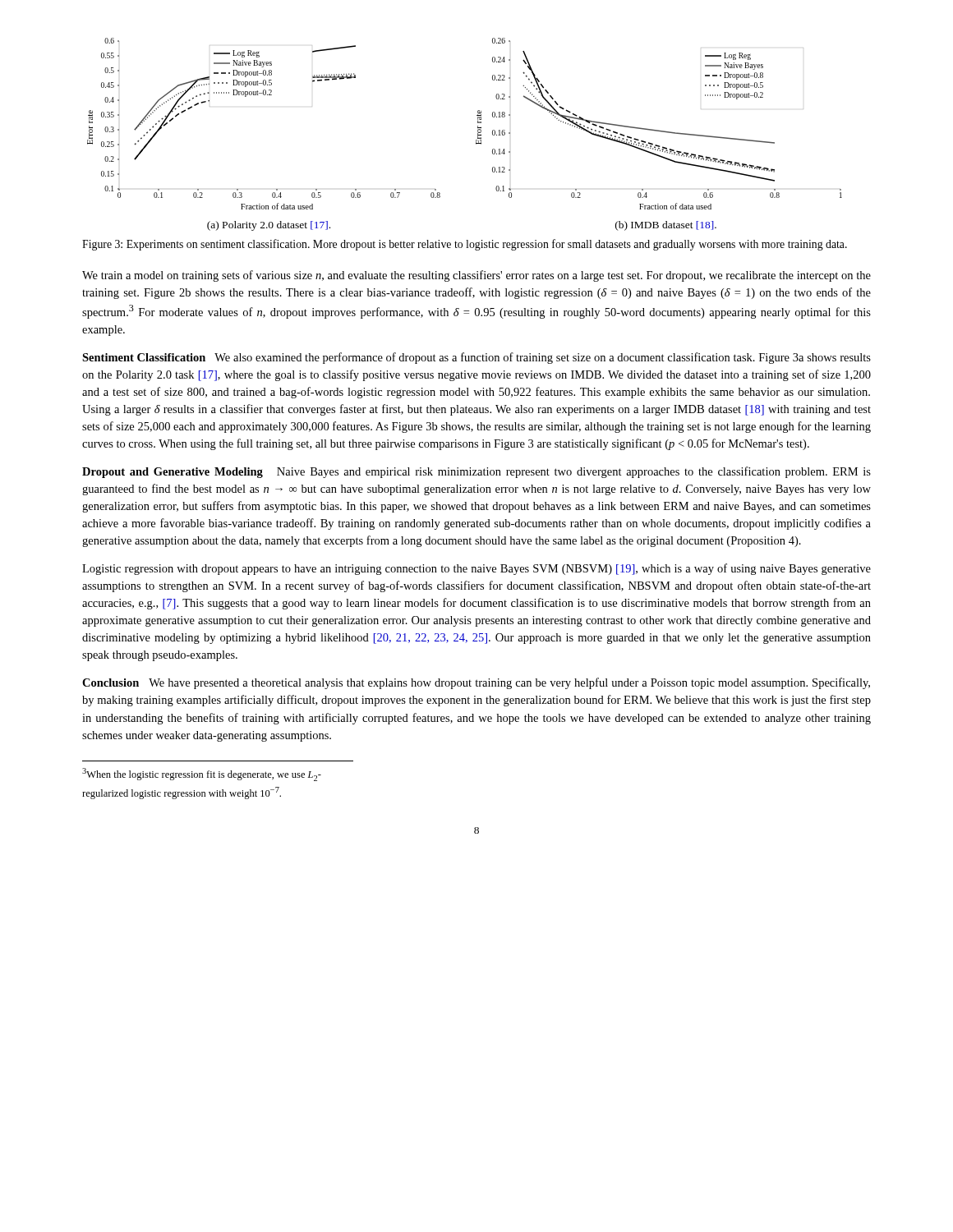Point to the element starting "Figure 3: Experiments on sentiment classification. More"
Image resolution: width=953 pixels, height=1232 pixels.
click(465, 244)
